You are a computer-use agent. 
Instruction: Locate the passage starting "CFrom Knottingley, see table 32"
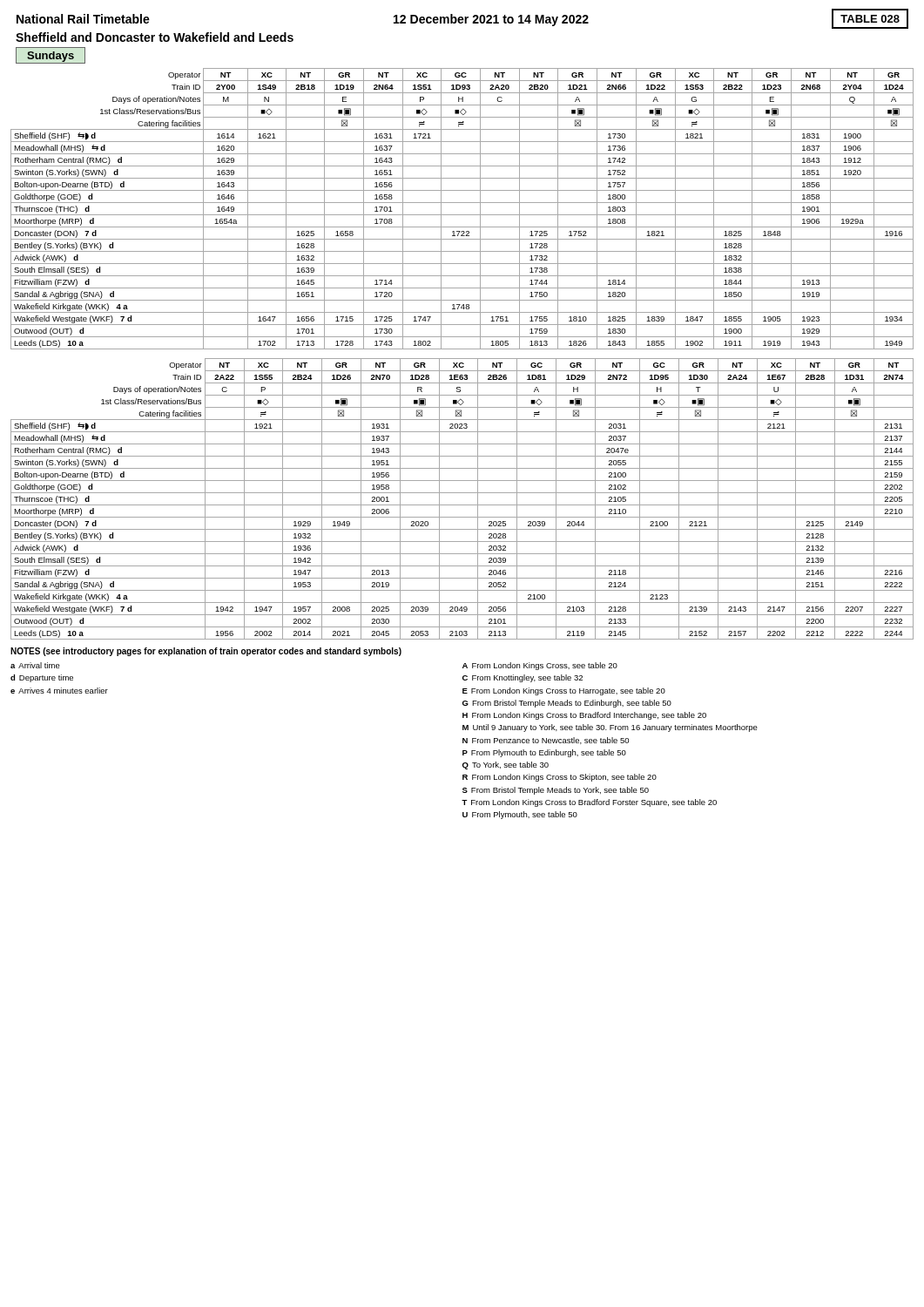point(523,678)
